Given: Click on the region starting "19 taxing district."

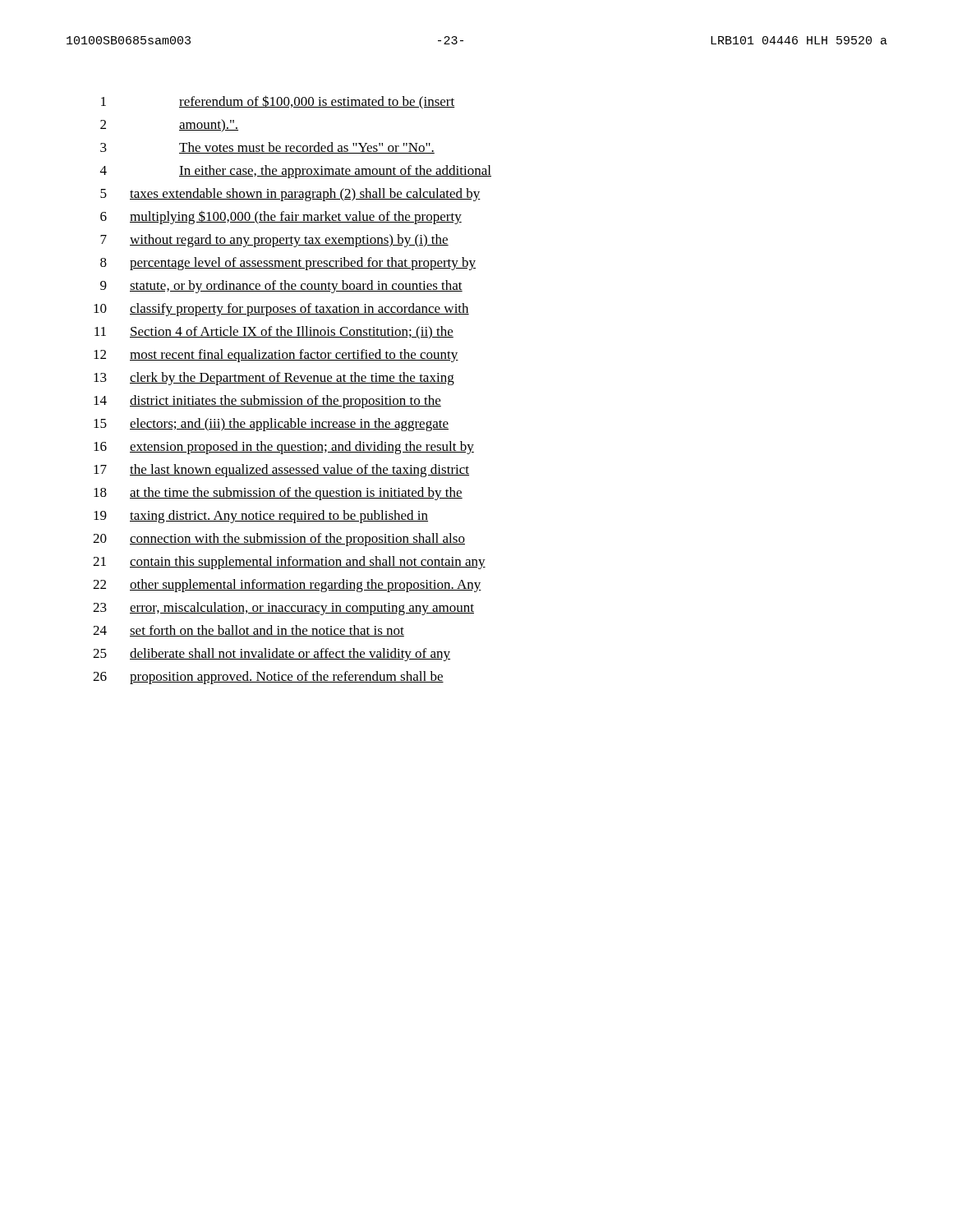Looking at the screenshot, I should click(261, 517).
